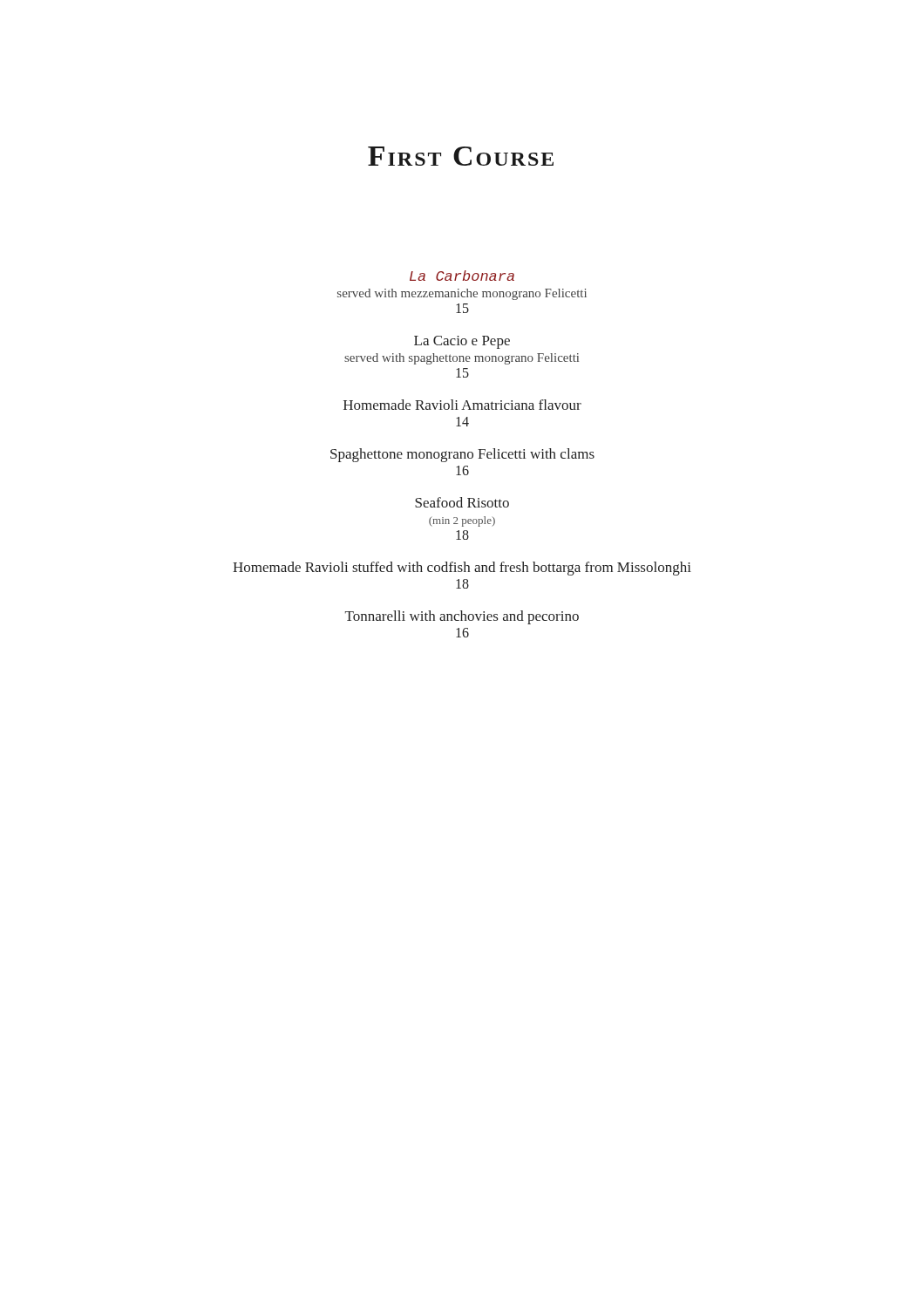Image resolution: width=924 pixels, height=1308 pixels.
Task: Select the block starting "Tonnarelli with anchovies and pecorino"
Action: [x=462, y=616]
